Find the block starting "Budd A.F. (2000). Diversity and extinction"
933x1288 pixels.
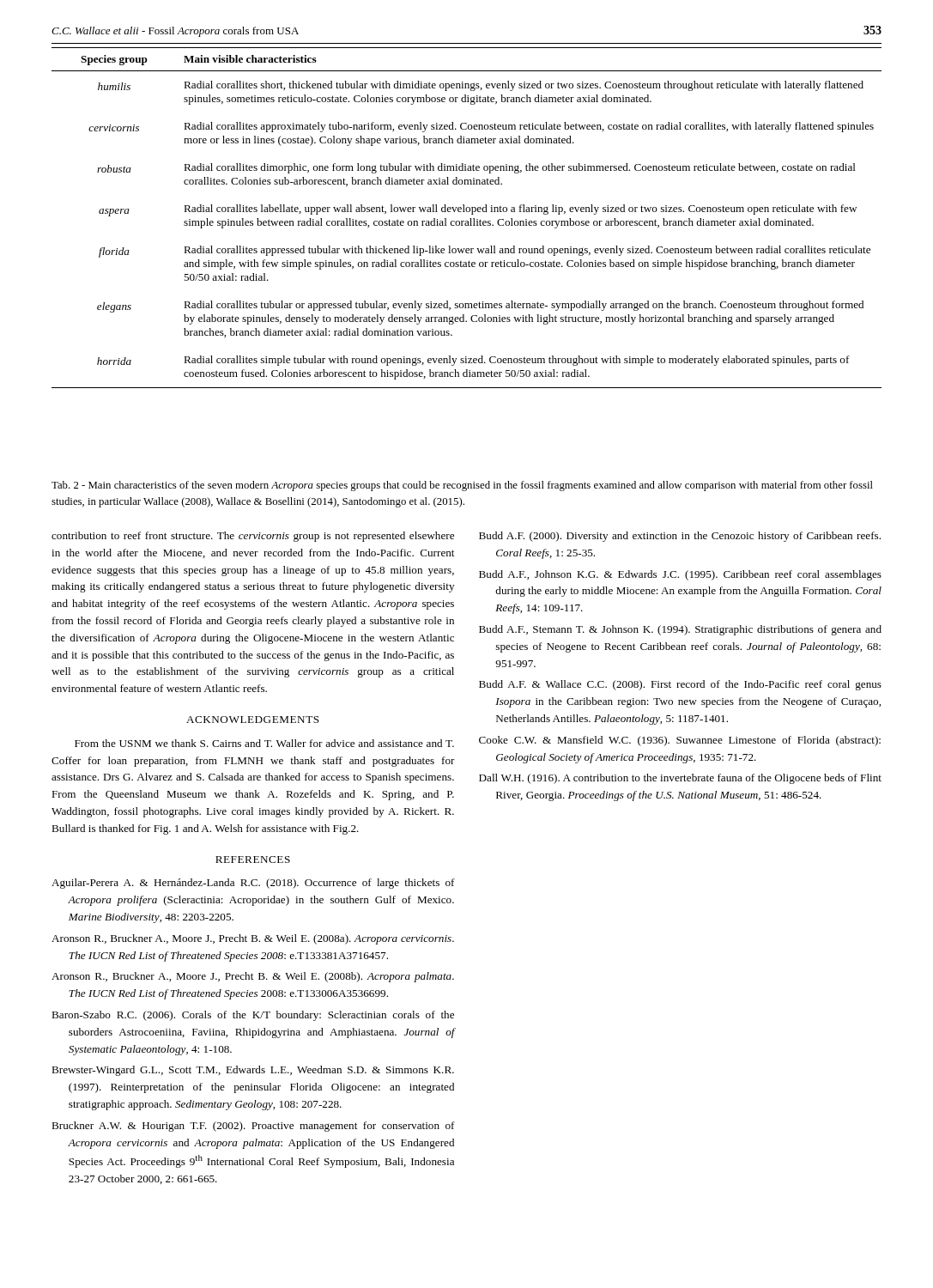pos(680,544)
